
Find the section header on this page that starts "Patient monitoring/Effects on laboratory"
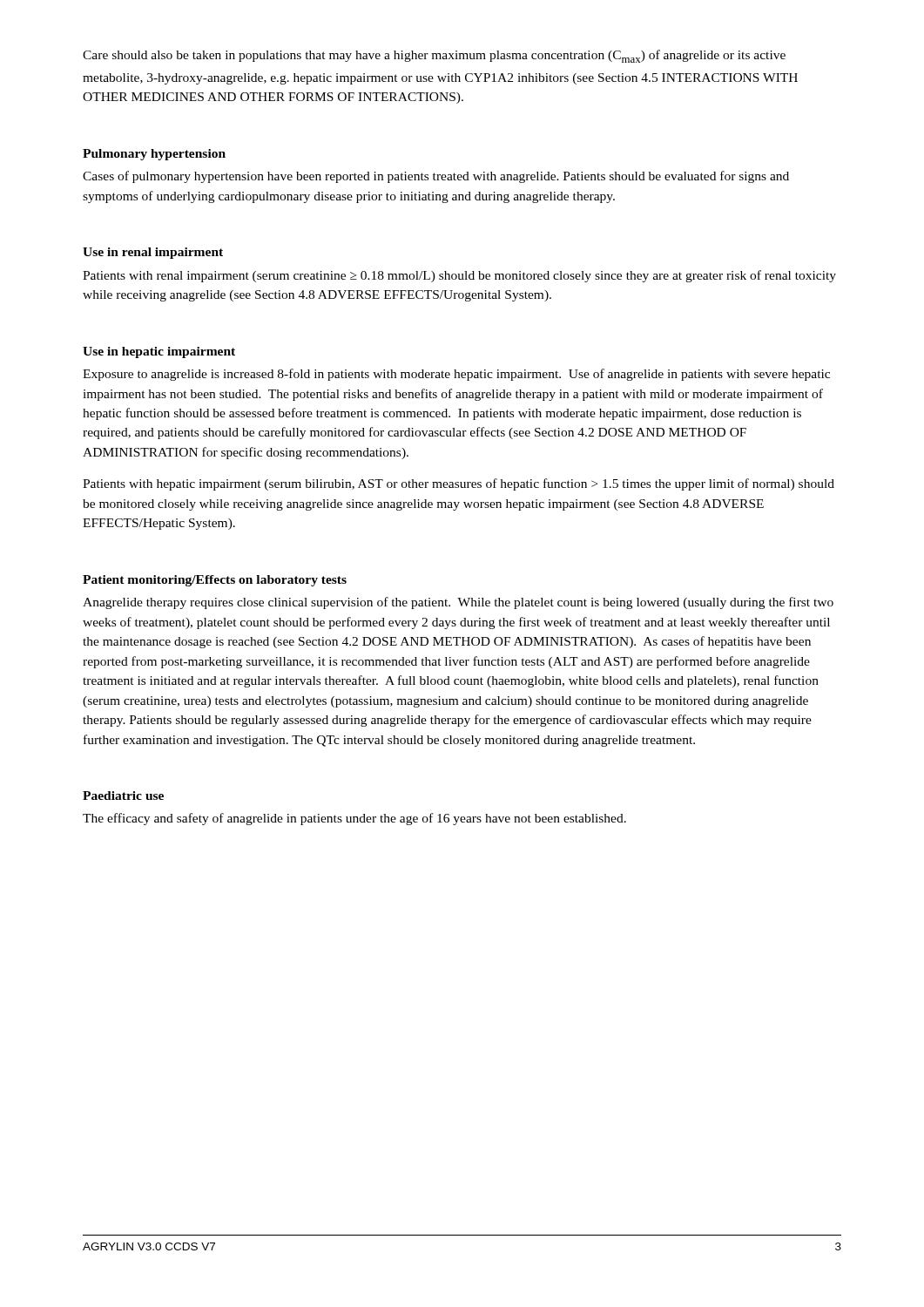(215, 579)
